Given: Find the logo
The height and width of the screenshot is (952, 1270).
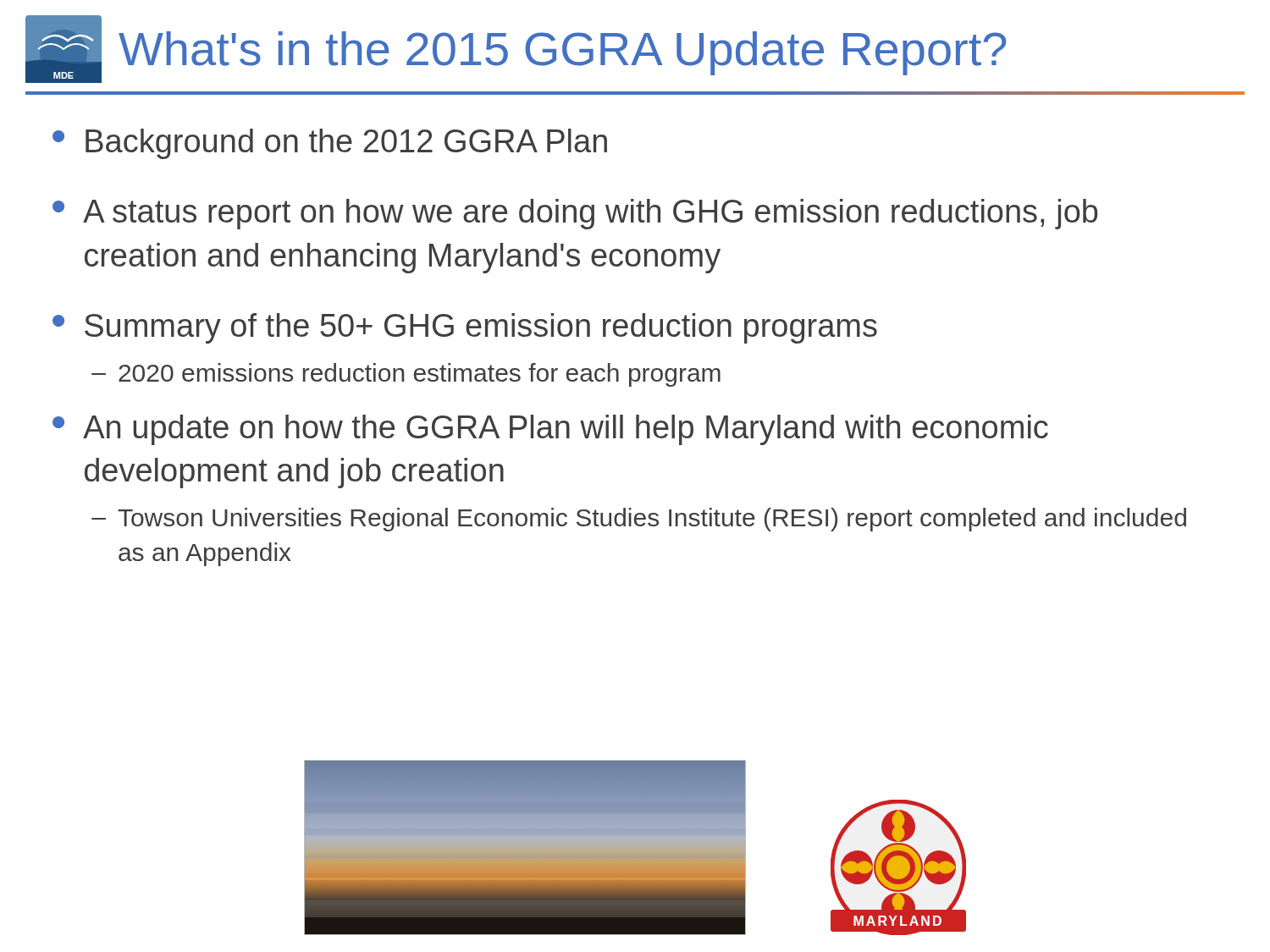Looking at the screenshot, I should [x=898, y=867].
